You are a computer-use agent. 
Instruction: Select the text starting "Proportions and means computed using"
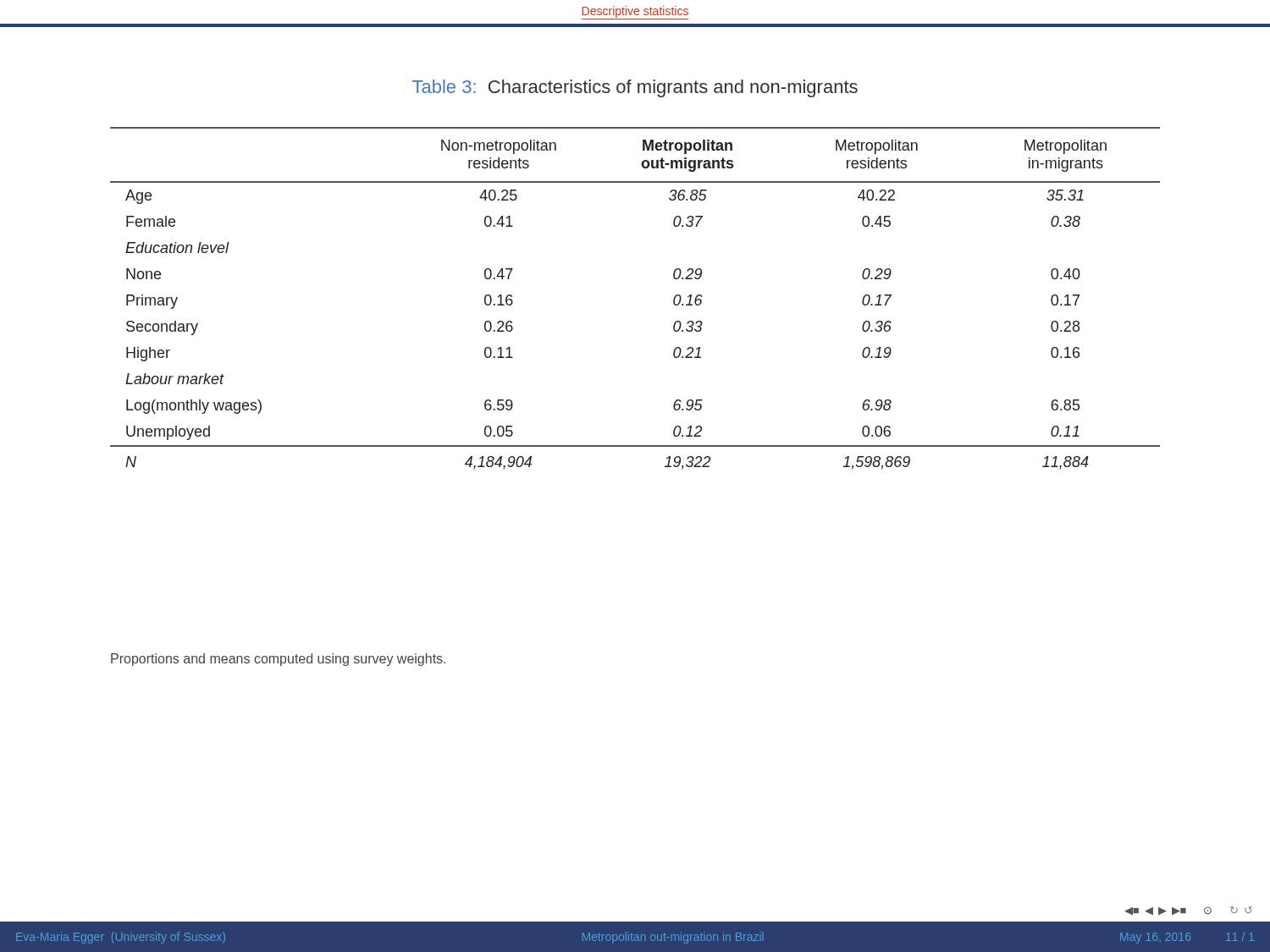tap(278, 659)
